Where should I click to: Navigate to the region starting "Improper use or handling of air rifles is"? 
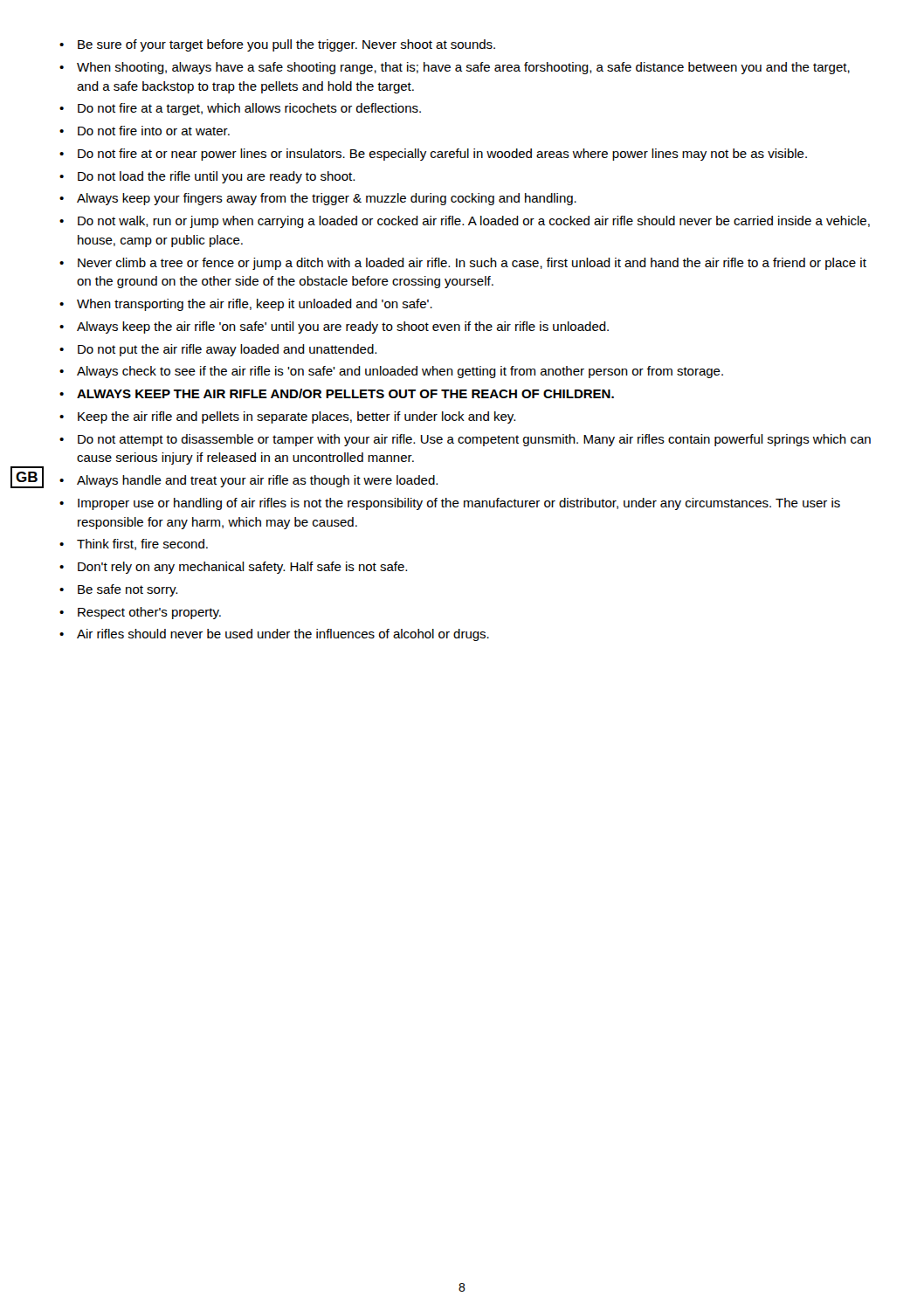coord(459,512)
